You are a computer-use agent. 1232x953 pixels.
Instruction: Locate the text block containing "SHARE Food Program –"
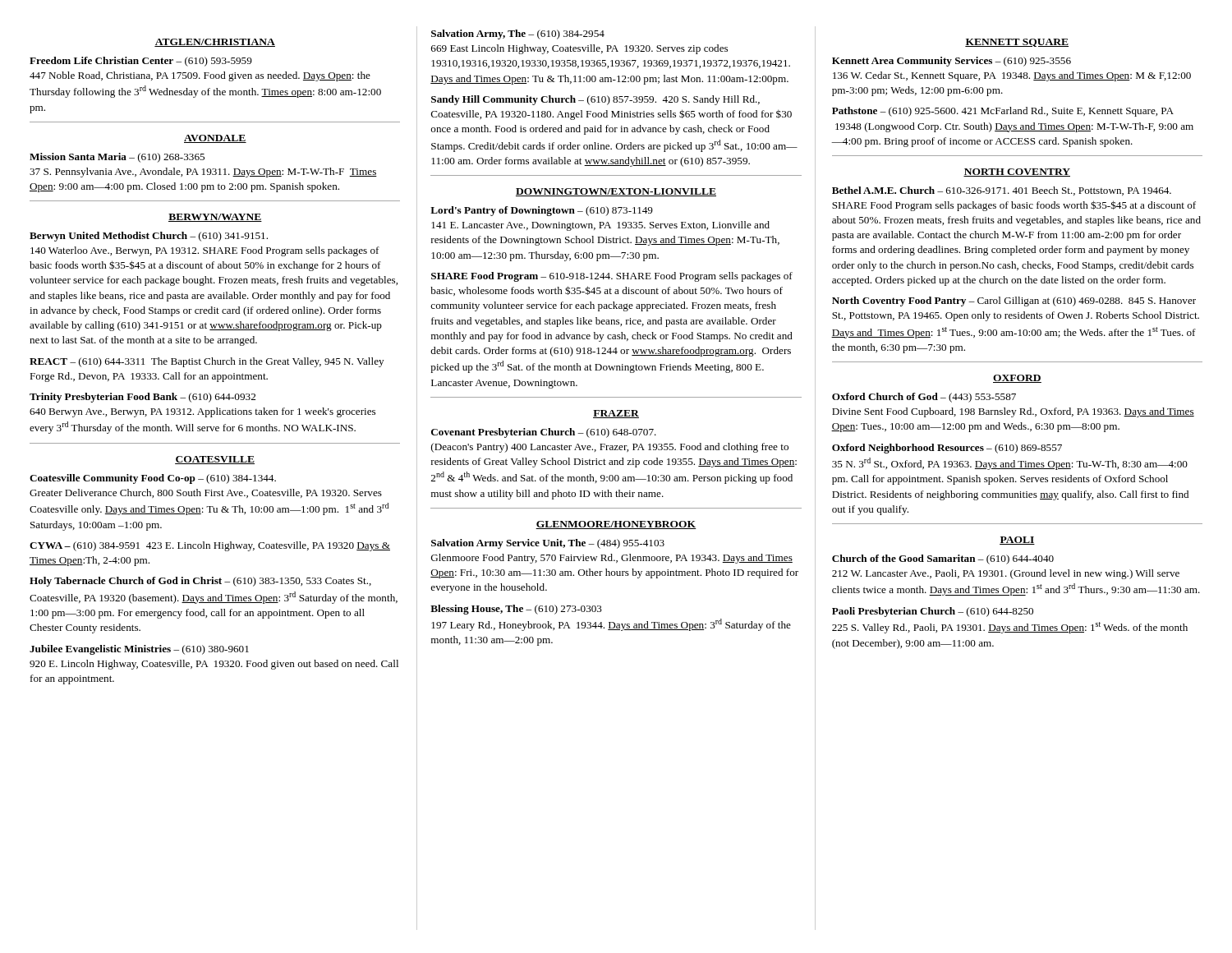612,329
